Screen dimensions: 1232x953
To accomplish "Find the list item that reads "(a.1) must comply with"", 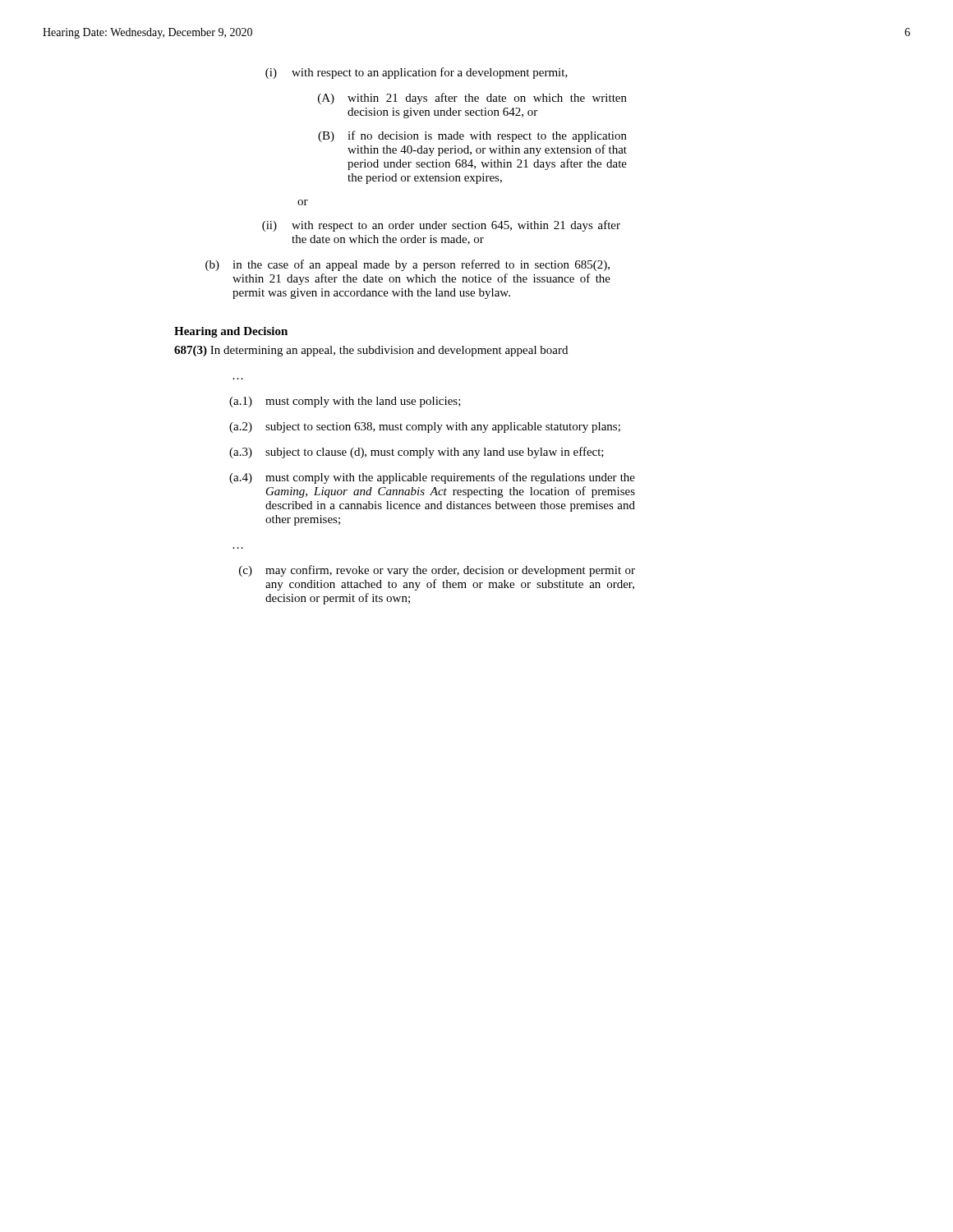I will [419, 401].
